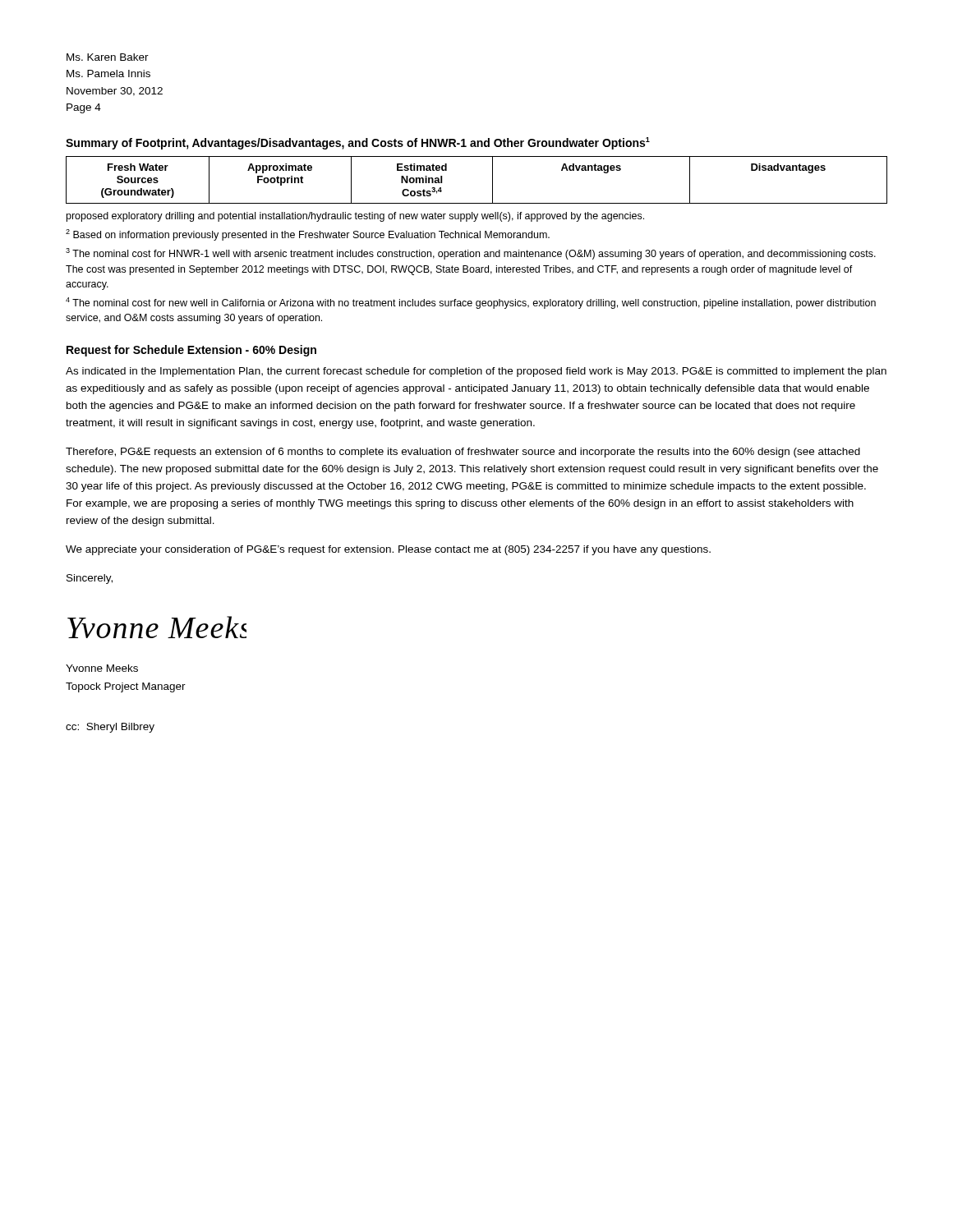This screenshot has width=953, height=1232.
Task: Click on the passage starting "As indicated in the Implementation"
Action: point(476,397)
